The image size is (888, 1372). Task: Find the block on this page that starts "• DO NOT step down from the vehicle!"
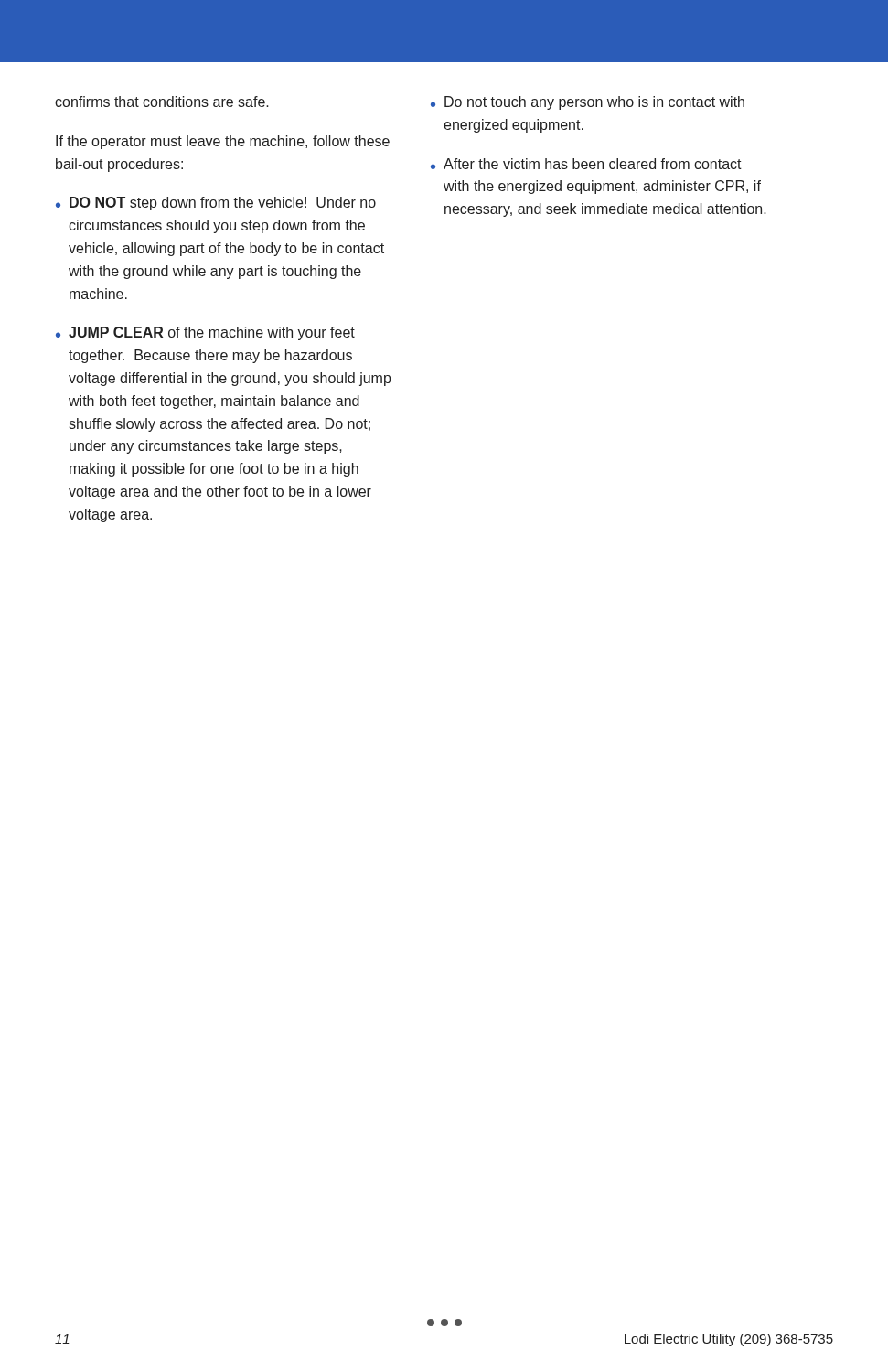224,249
